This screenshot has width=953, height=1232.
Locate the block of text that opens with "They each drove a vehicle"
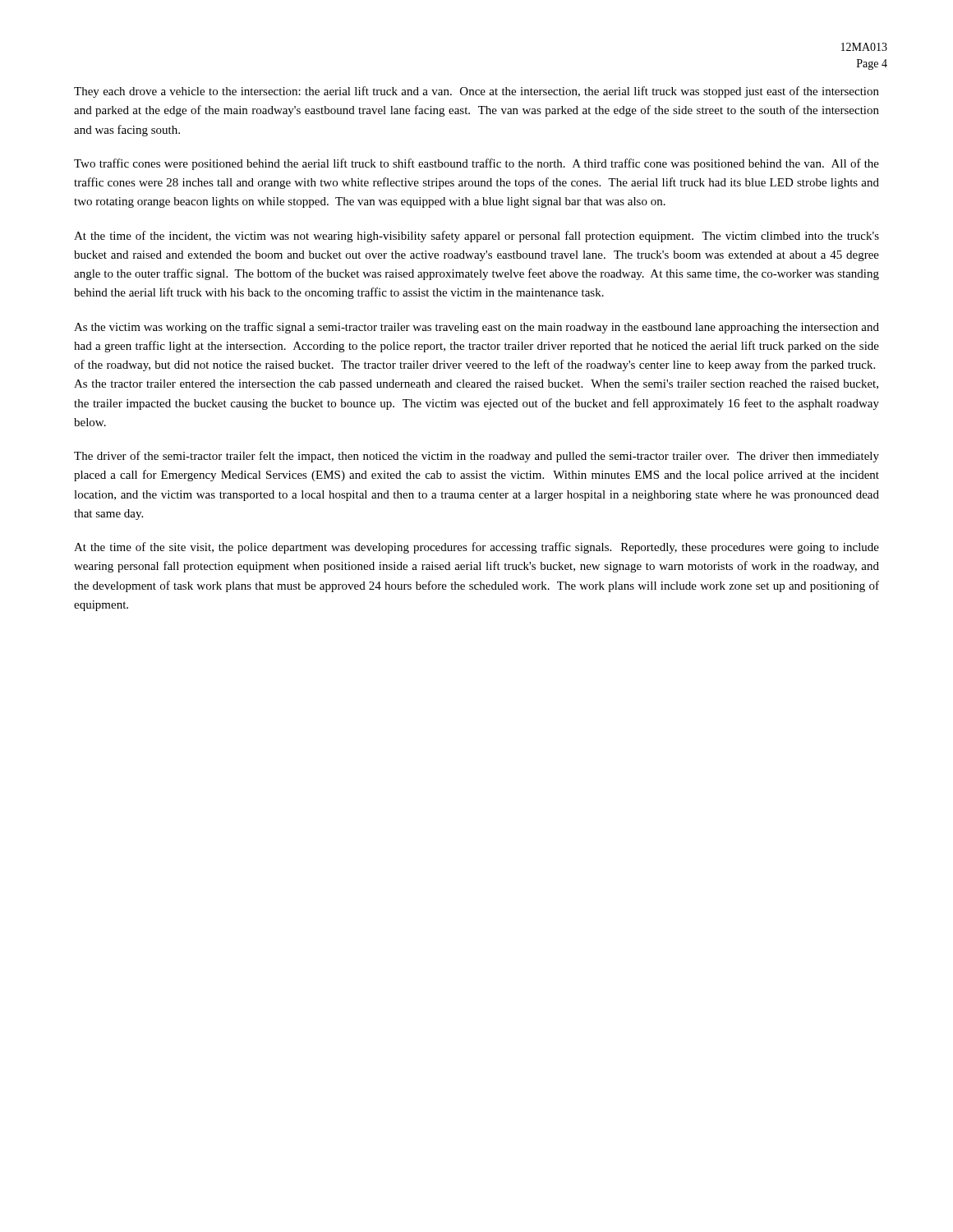[476, 110]
